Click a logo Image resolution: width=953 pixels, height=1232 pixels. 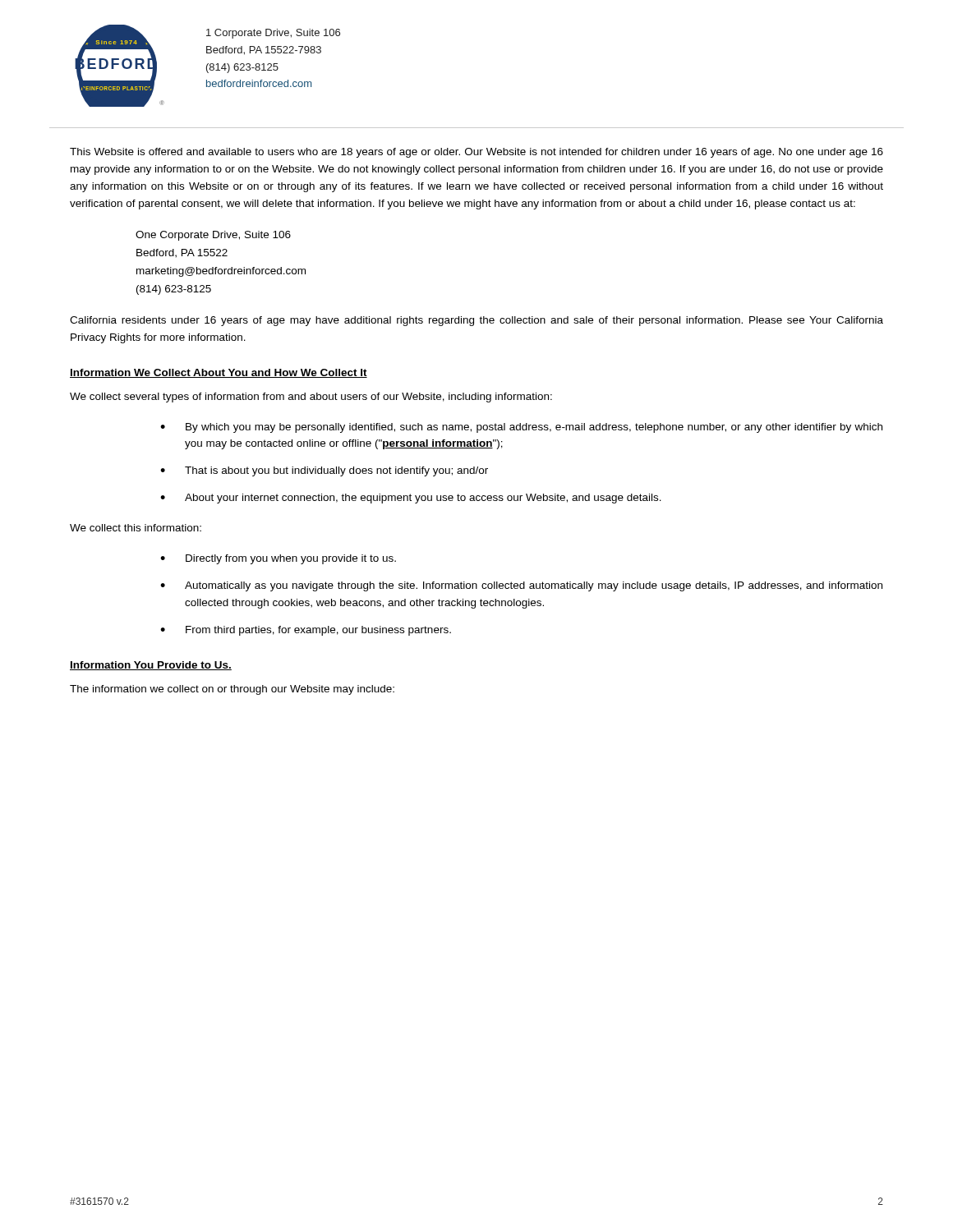pos(119,67)
